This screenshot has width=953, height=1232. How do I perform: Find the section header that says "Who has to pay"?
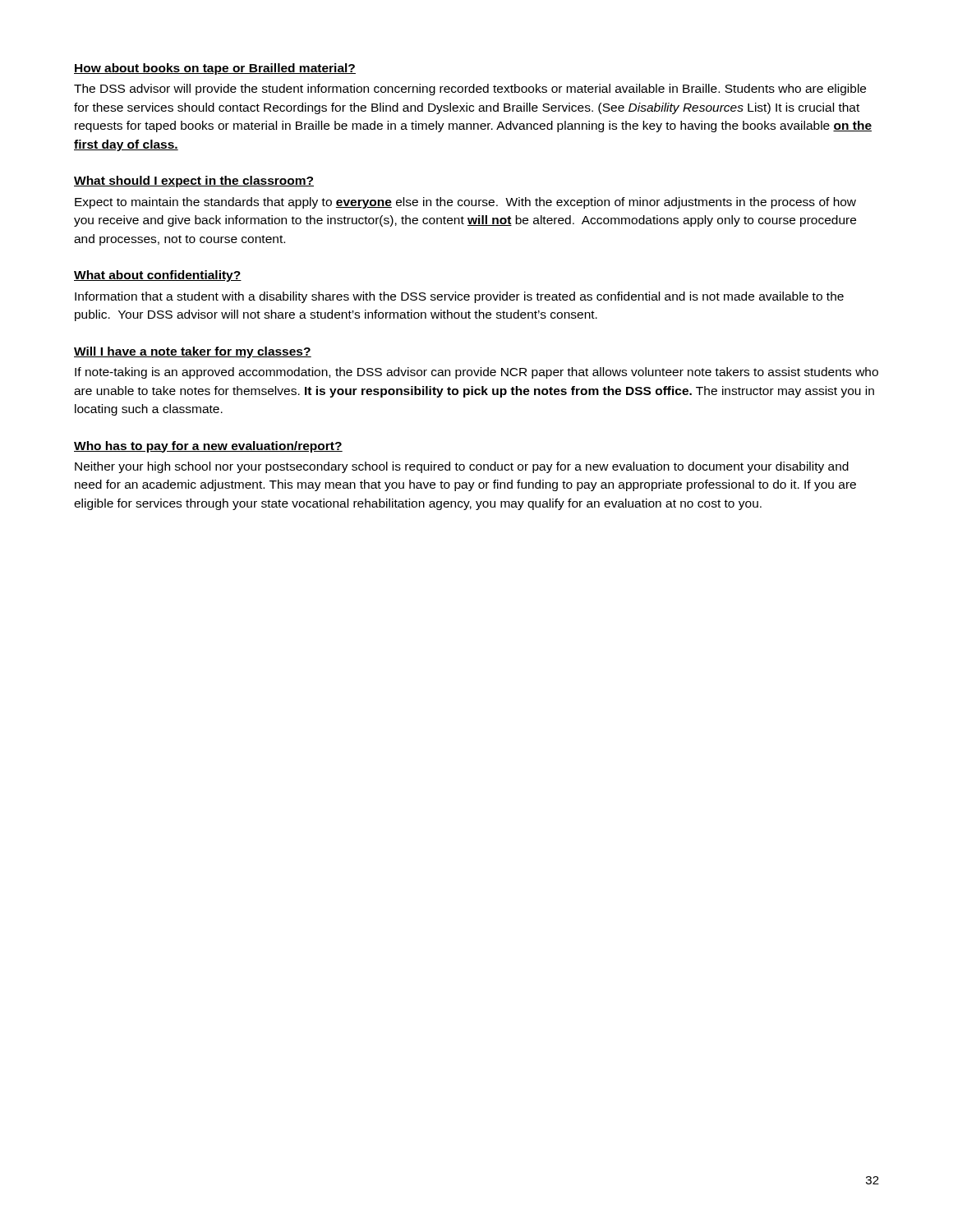click(208, 445)
